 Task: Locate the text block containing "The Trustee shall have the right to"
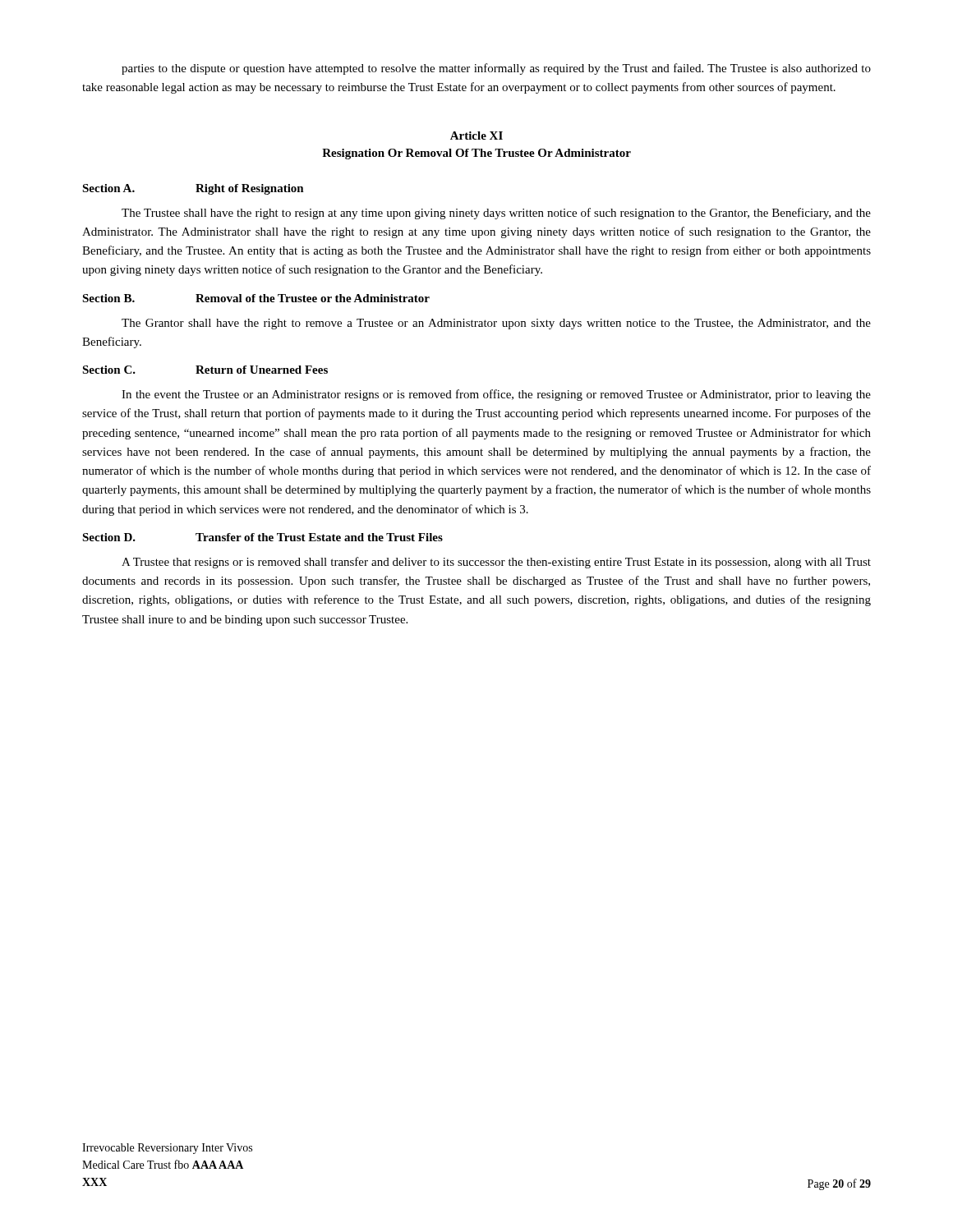coord(476,241)
